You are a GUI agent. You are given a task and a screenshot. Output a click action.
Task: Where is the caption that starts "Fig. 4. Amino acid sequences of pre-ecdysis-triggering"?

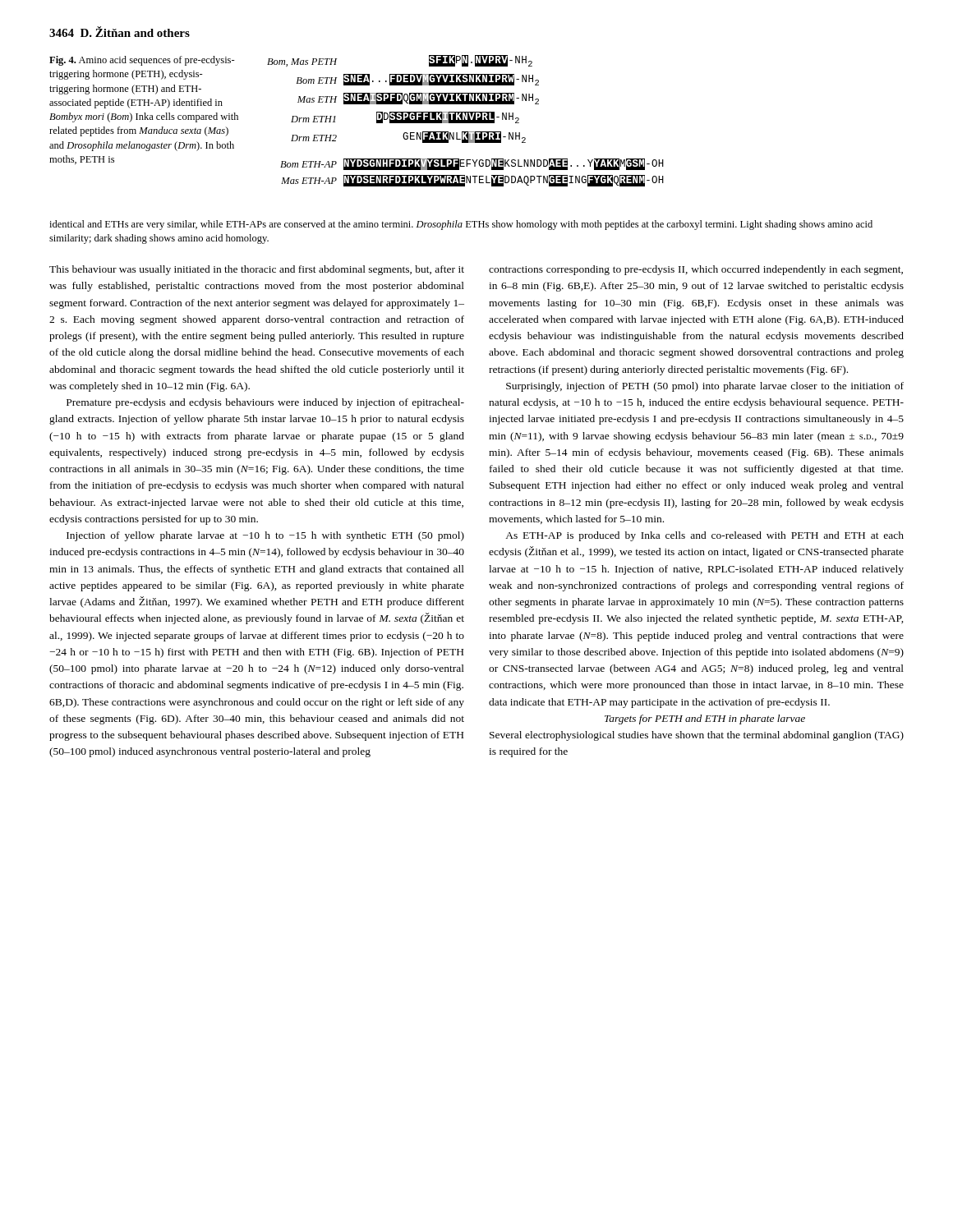(x=144, y=110)
